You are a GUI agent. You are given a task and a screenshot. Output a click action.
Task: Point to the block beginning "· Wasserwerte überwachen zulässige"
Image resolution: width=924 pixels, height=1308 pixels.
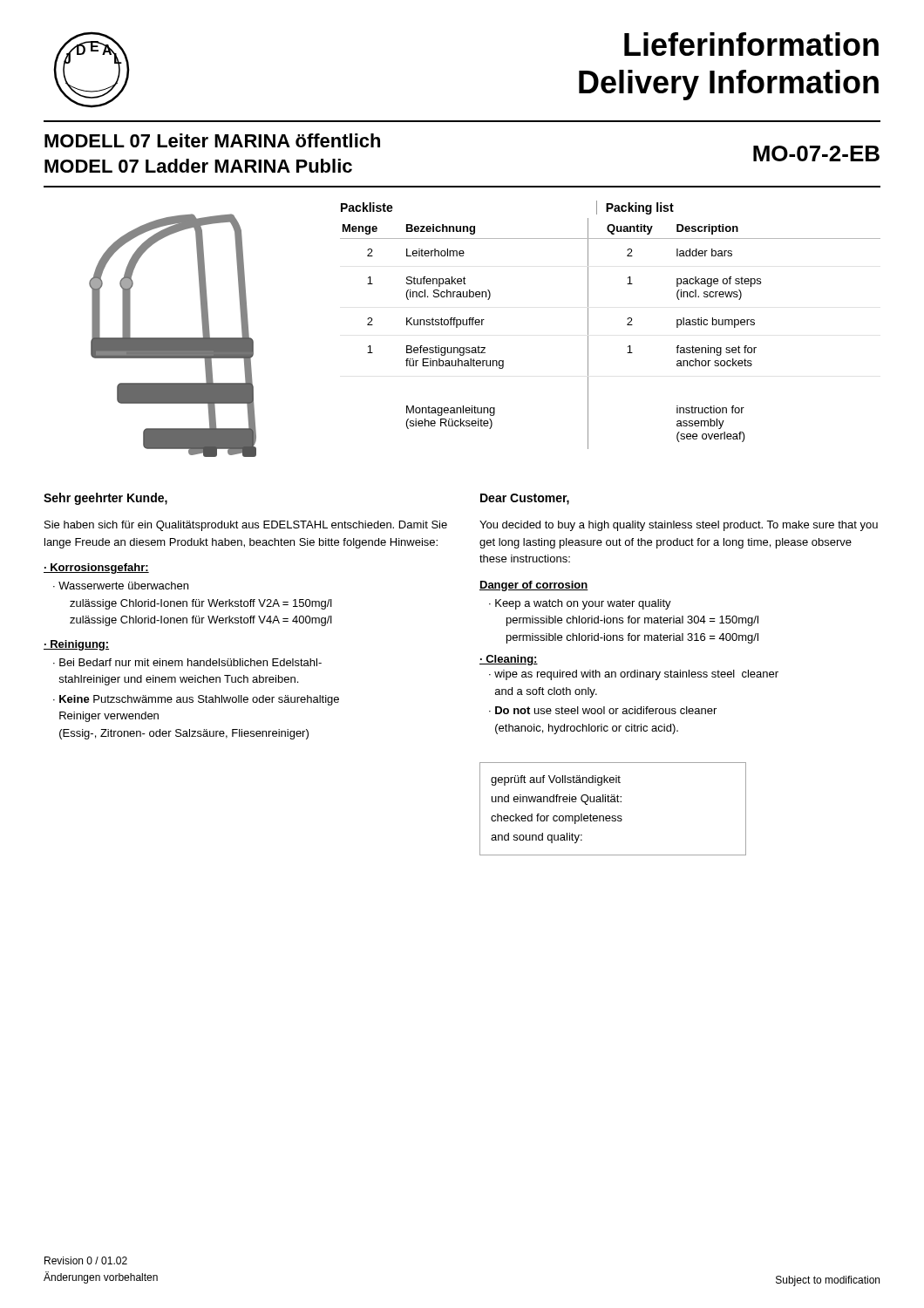(x=253, y=604)
